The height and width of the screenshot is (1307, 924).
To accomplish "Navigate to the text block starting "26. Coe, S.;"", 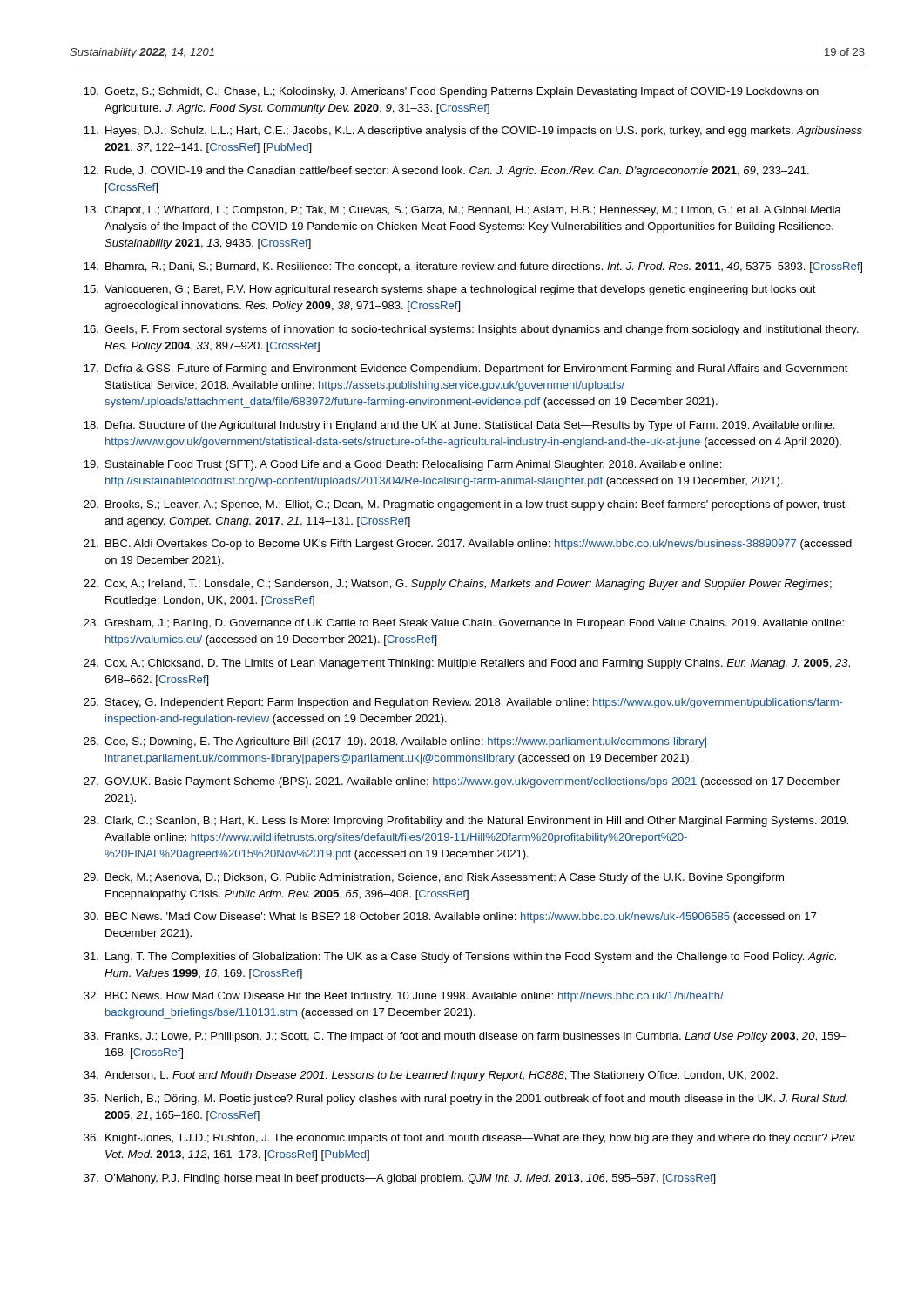I will pos(467,751).
